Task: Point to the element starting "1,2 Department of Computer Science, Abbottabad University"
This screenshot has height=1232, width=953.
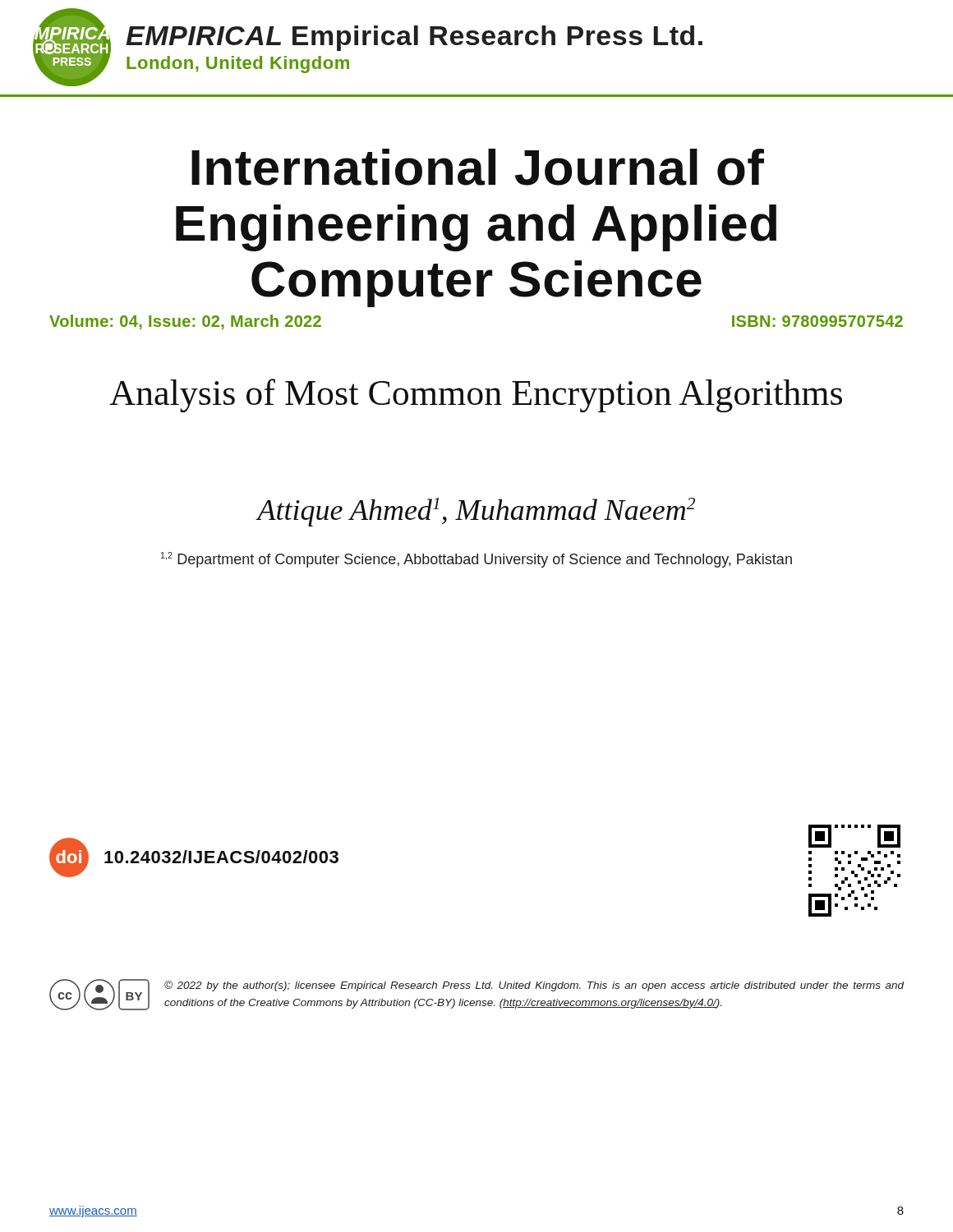Action: 476,559
